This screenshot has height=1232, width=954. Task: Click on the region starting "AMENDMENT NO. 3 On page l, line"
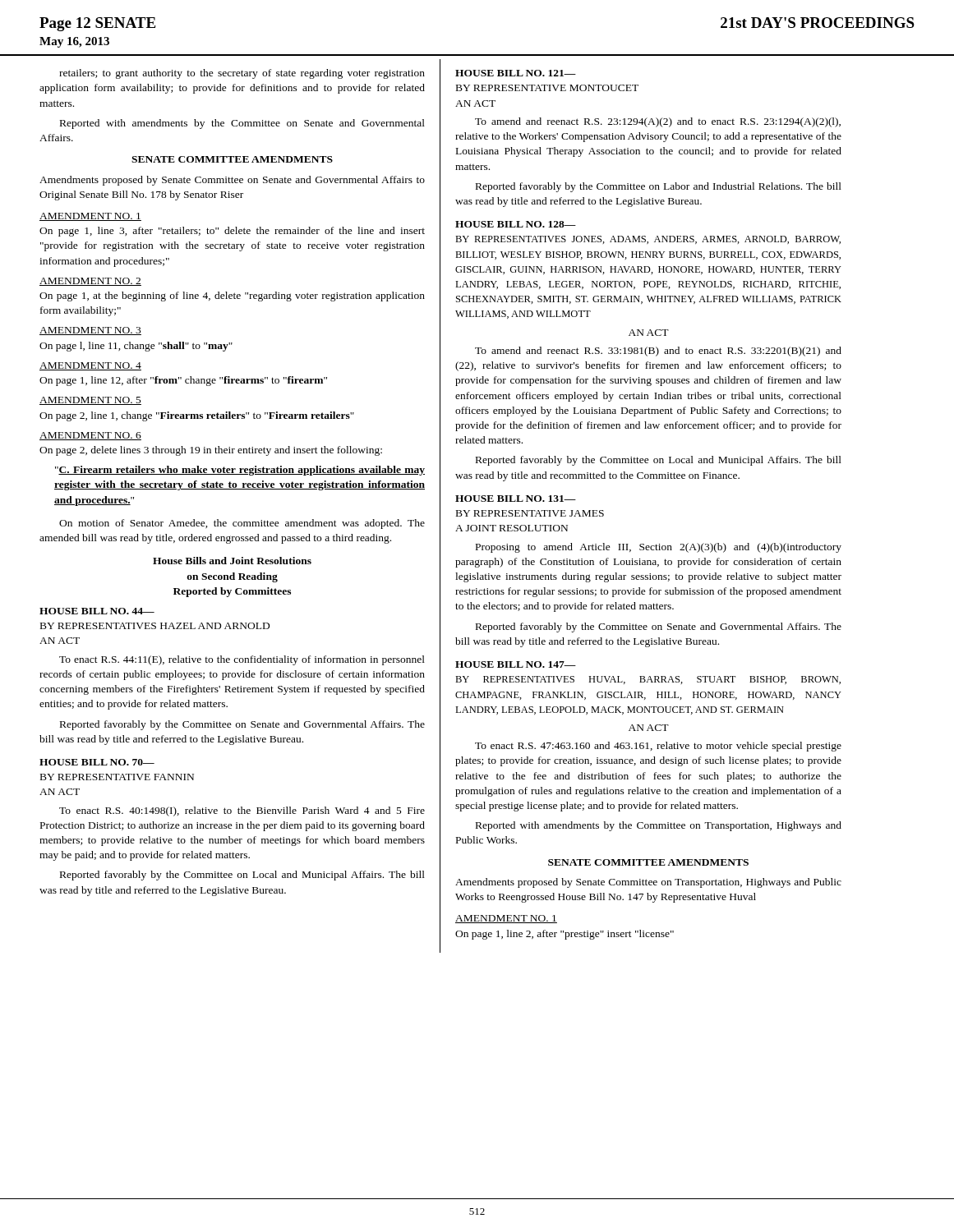click(136, 338)
